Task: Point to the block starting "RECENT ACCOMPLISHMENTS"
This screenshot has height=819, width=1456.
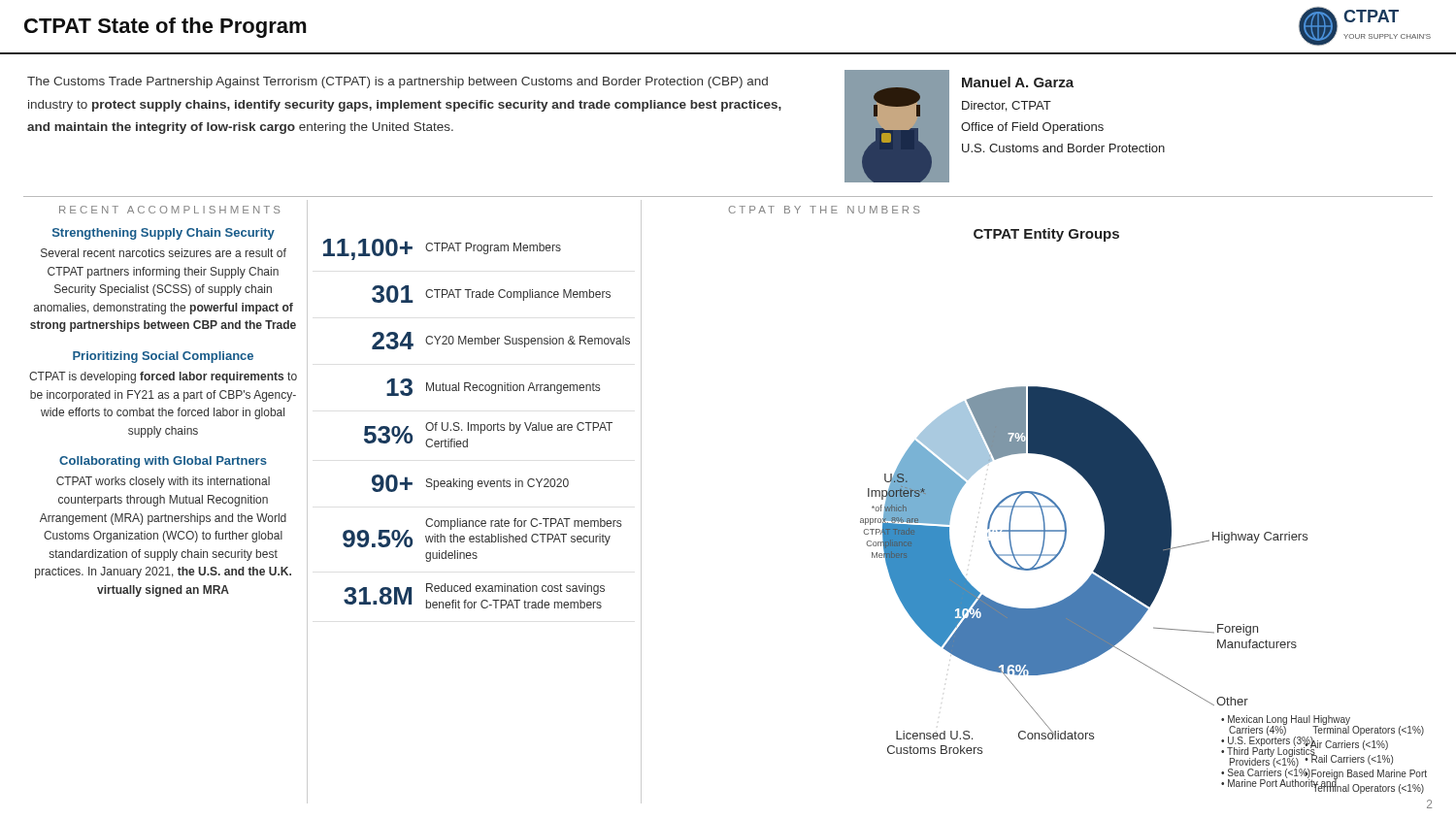Action: [x=171, y=210]
